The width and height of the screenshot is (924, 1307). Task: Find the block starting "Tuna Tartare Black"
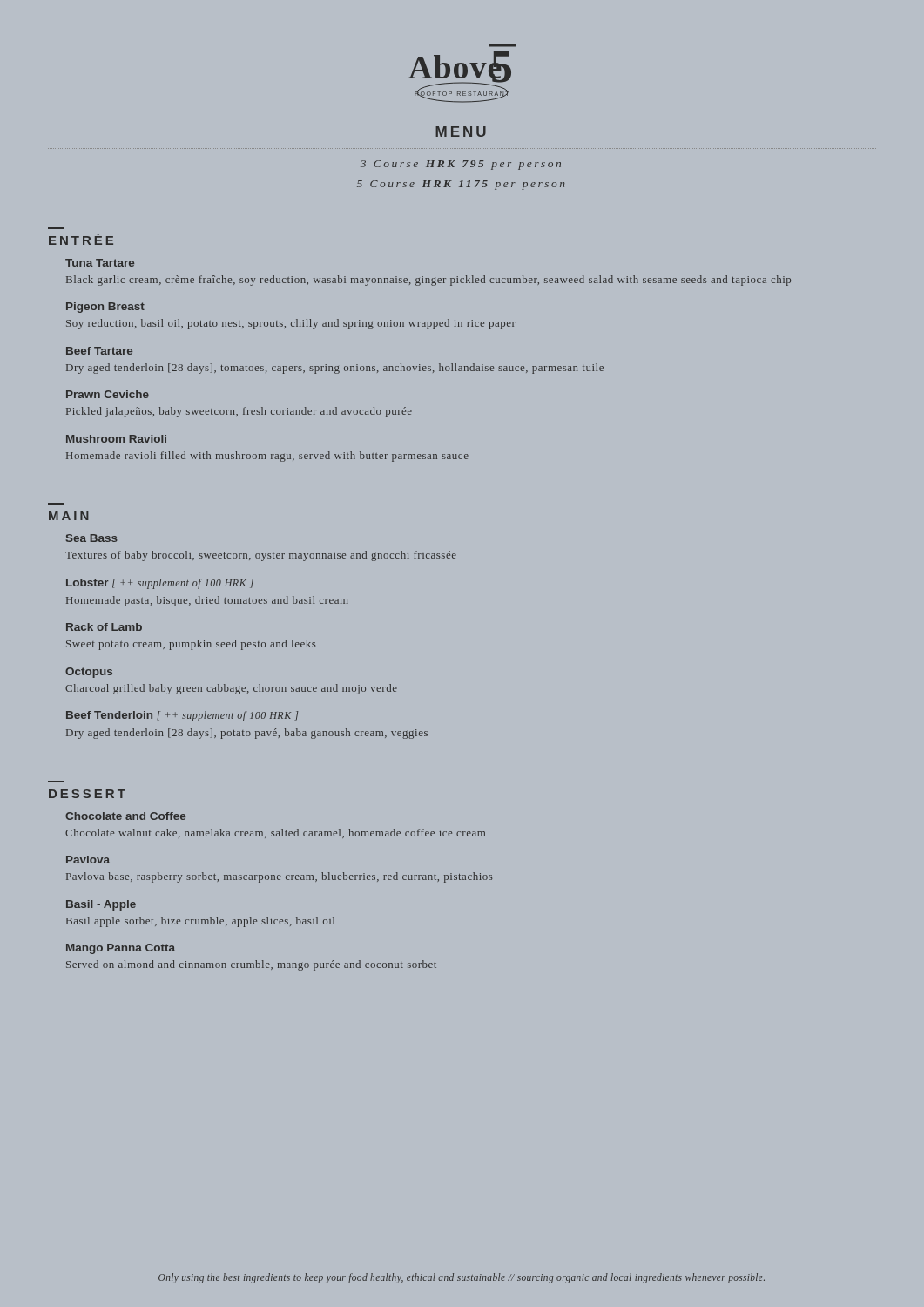pyautogui.click(x=471, y=272)
